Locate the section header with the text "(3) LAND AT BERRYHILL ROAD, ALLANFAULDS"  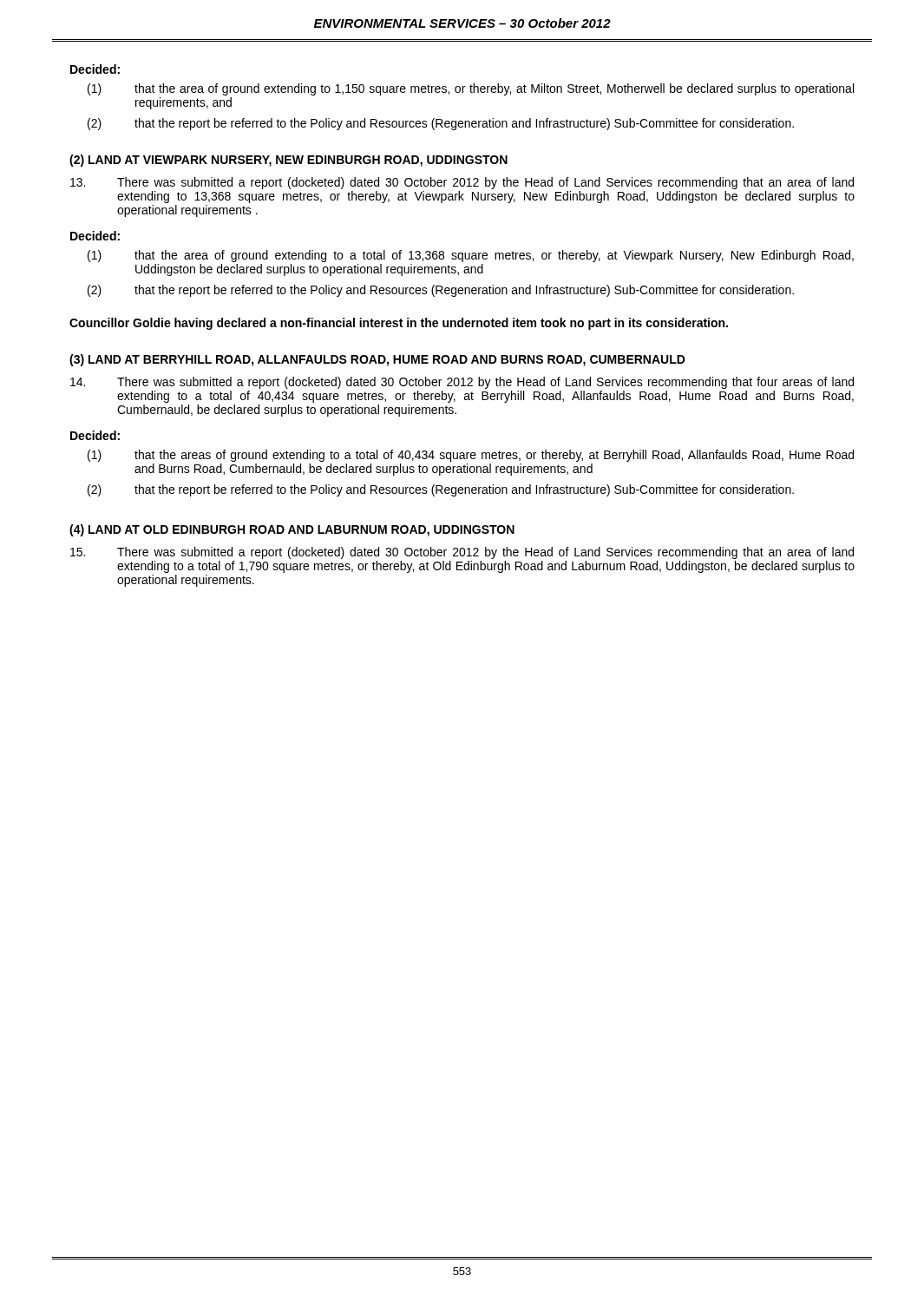click(x=462, y=359)
